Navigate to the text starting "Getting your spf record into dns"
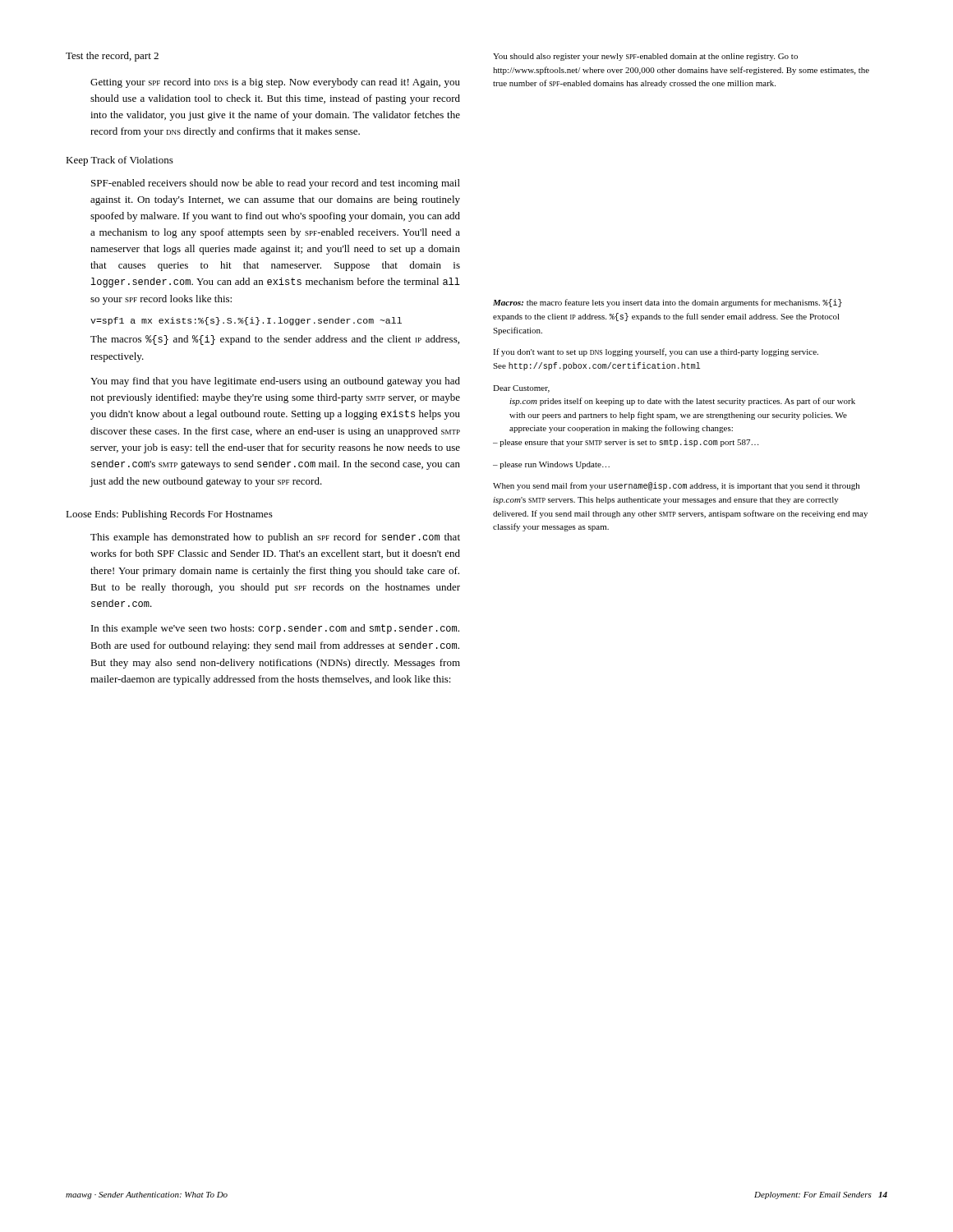The image size is (953, 1232). click(275, 107)
